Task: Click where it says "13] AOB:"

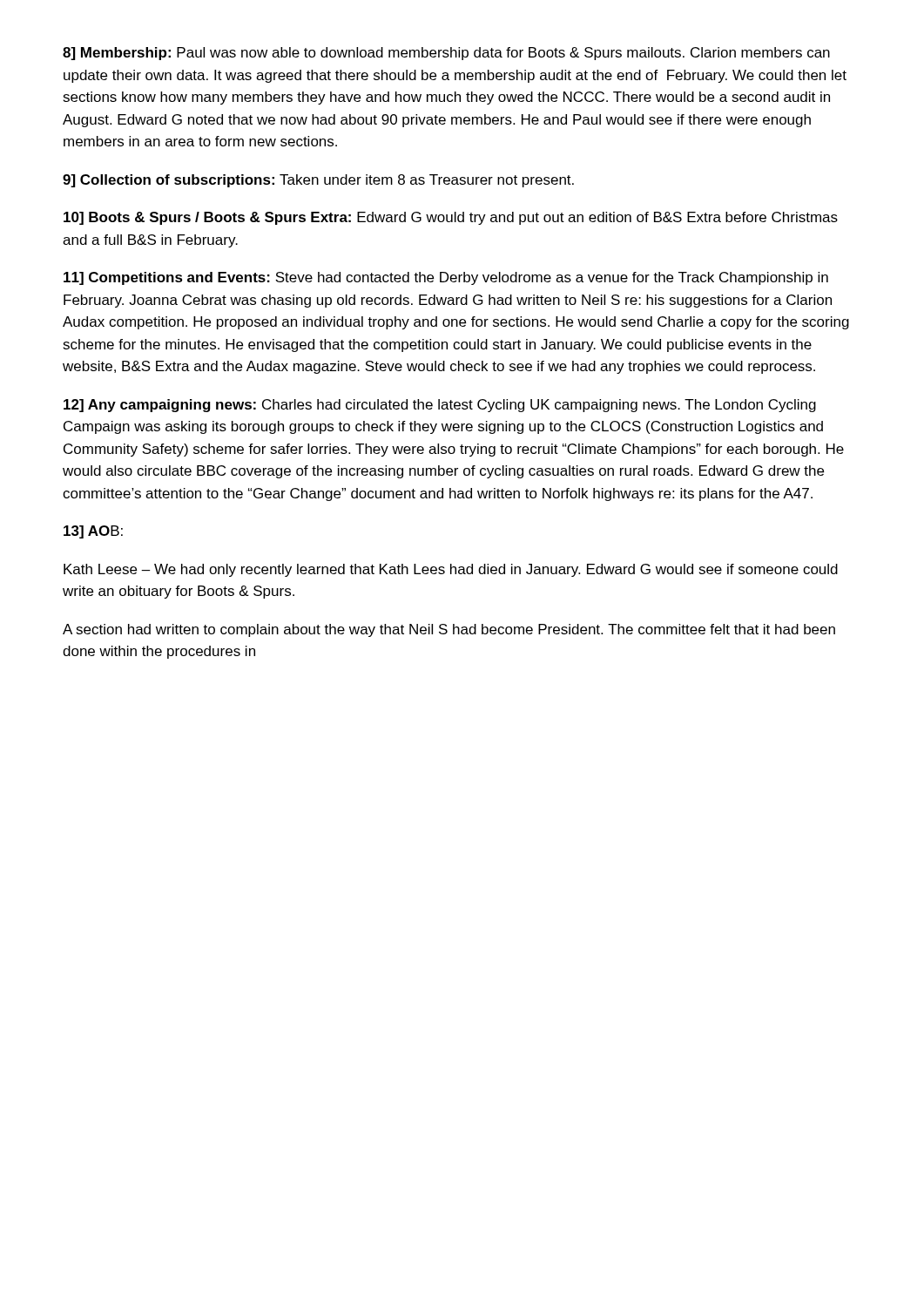Action: click(93, 531)
